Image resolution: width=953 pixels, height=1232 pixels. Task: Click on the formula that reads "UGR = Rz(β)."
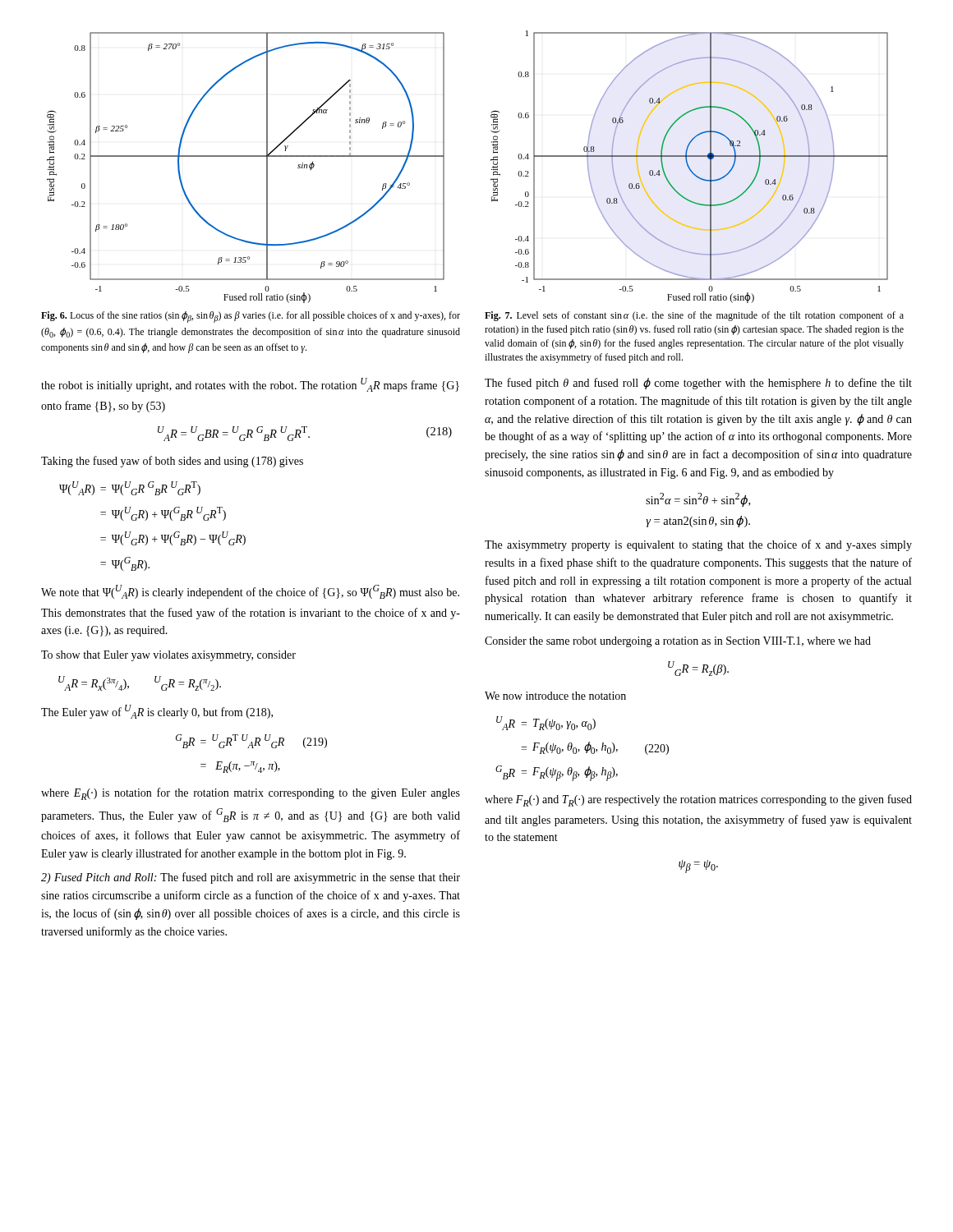click(698, 669)
